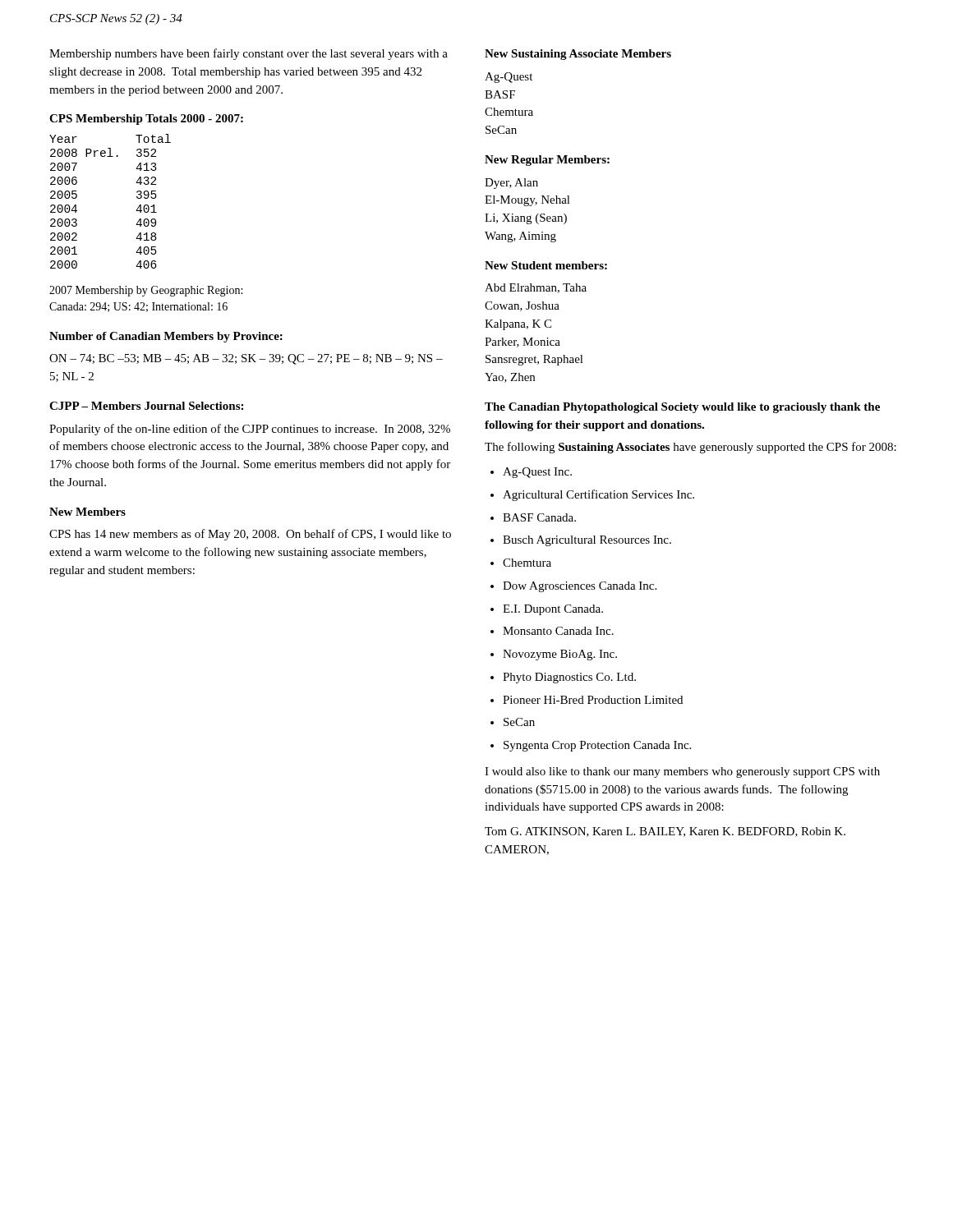Navigate to the passage starting "CPS Membership Totals 2000 - 2007:"
The image size is (953, 1232).
tap(147, 118)
